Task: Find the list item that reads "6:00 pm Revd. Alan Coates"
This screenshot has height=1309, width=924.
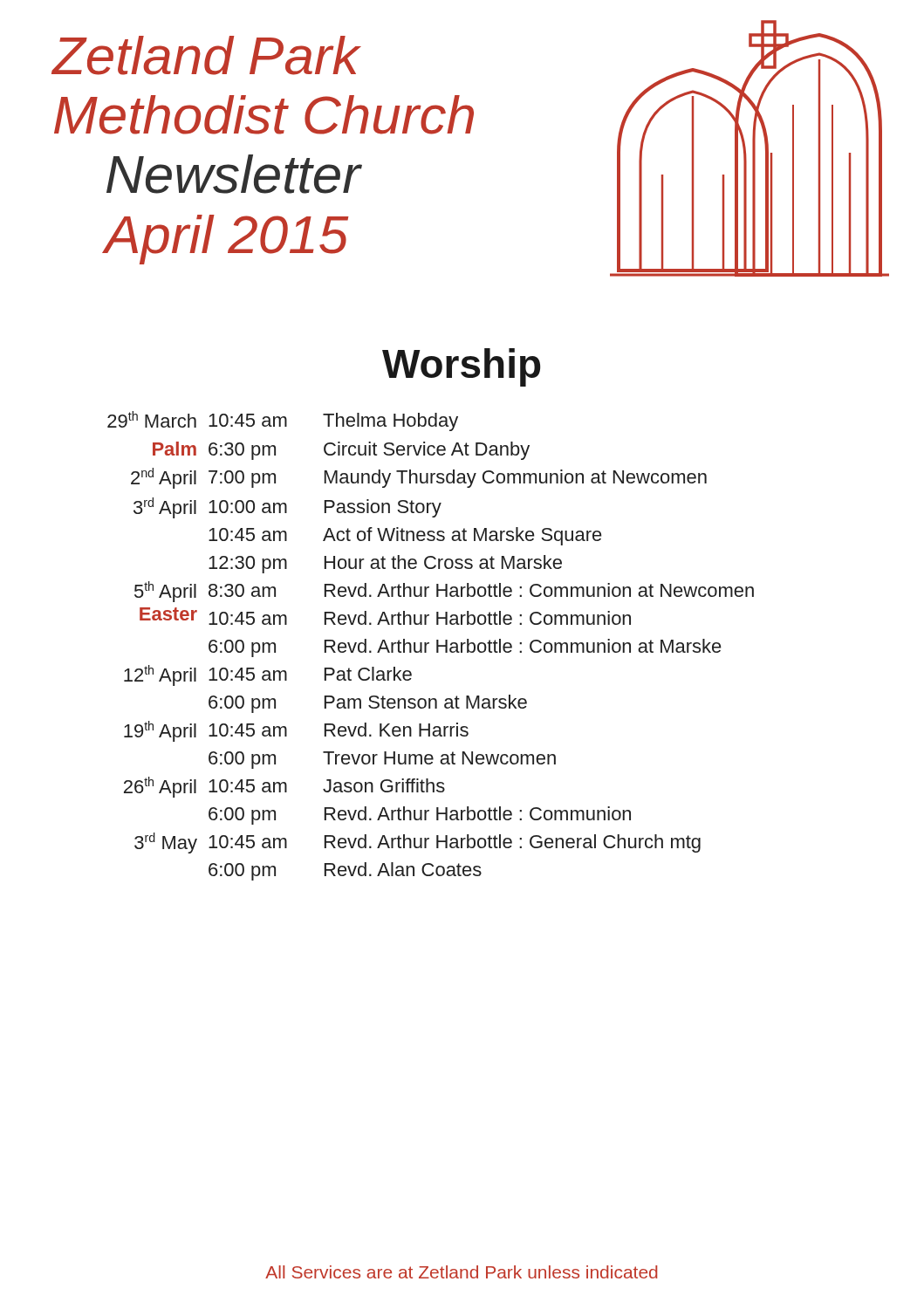Action: click(x=345, y=871)
